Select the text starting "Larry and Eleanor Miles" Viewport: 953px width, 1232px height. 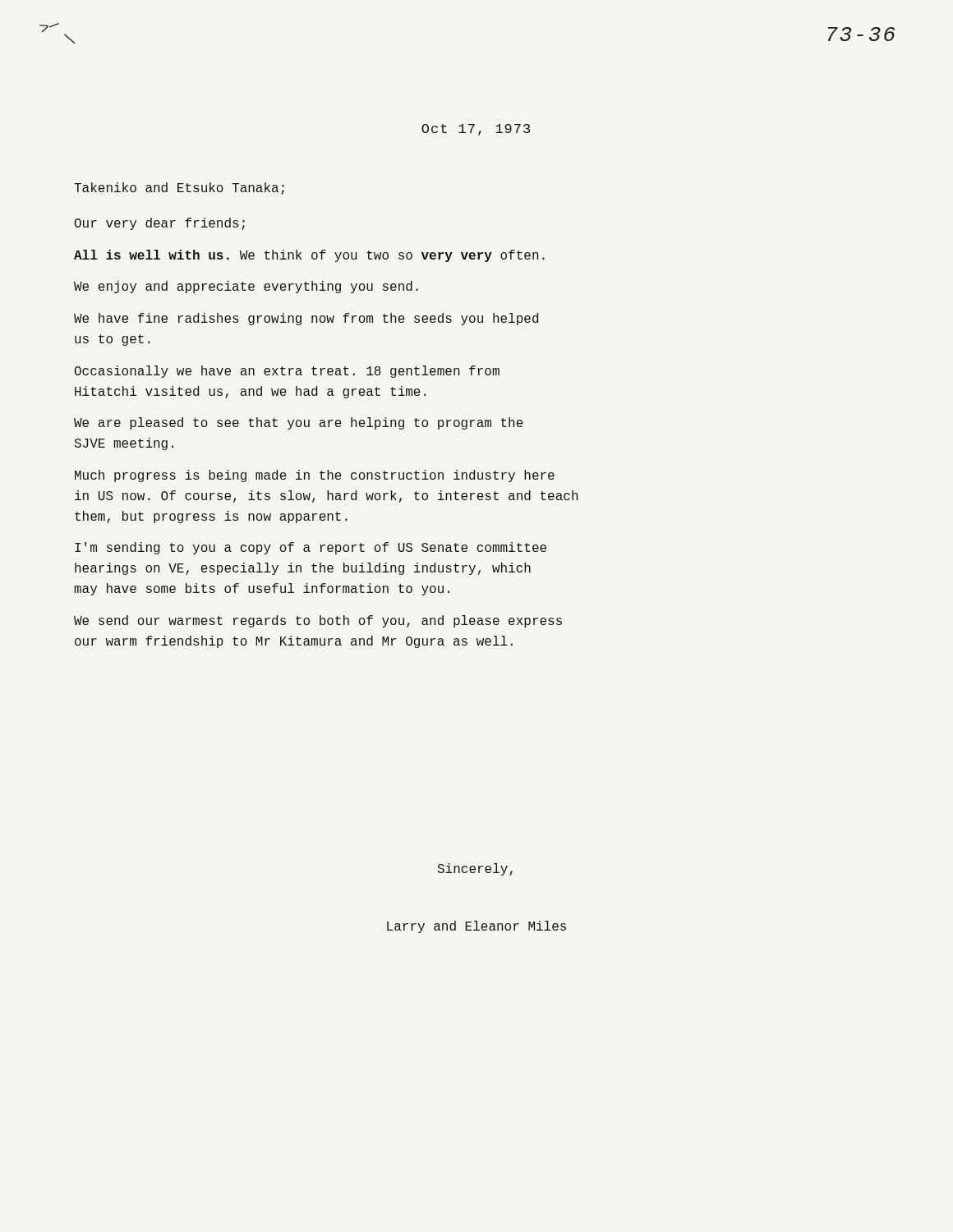476,927
